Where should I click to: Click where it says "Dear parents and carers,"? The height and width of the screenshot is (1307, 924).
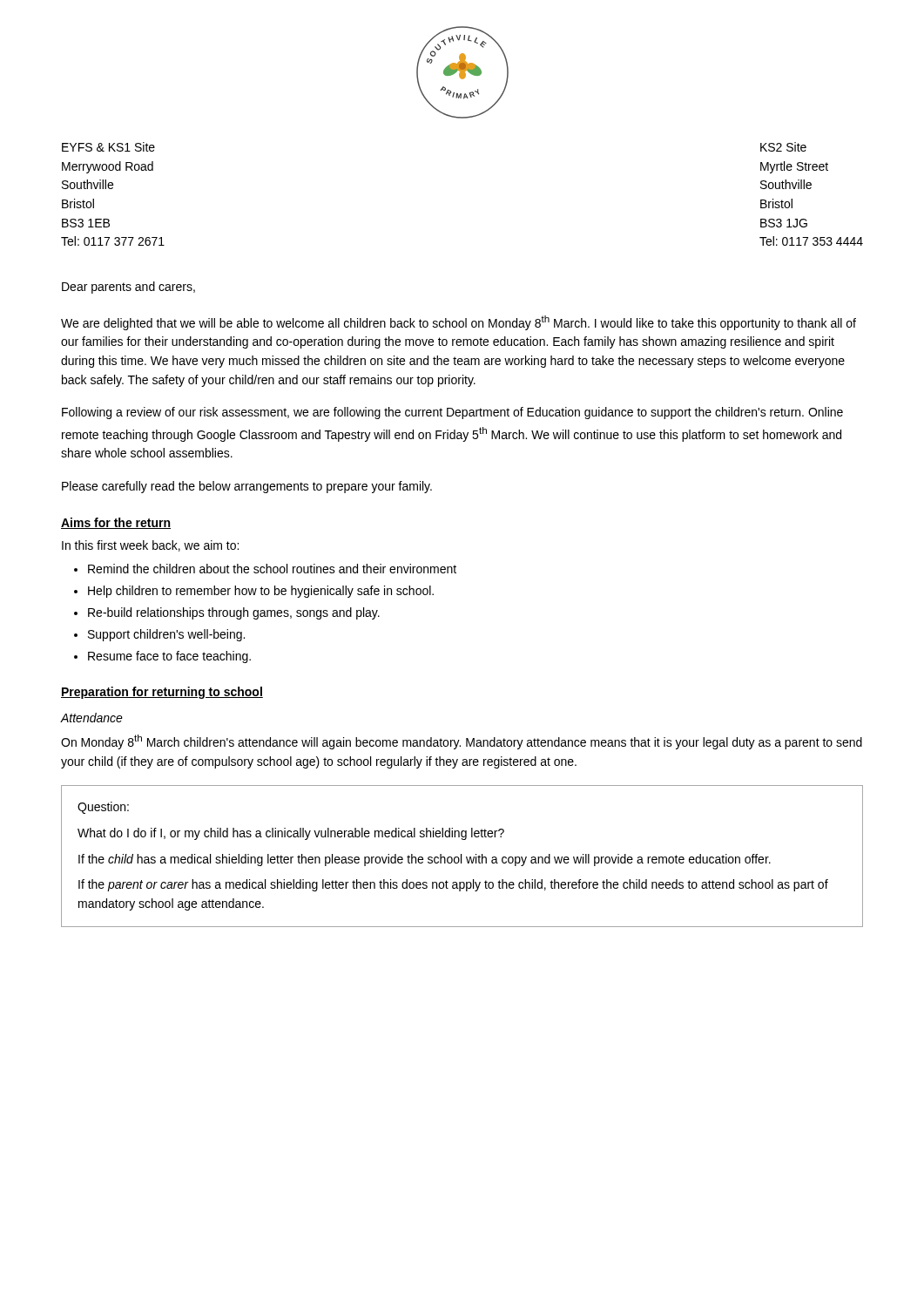click(128, 287)
